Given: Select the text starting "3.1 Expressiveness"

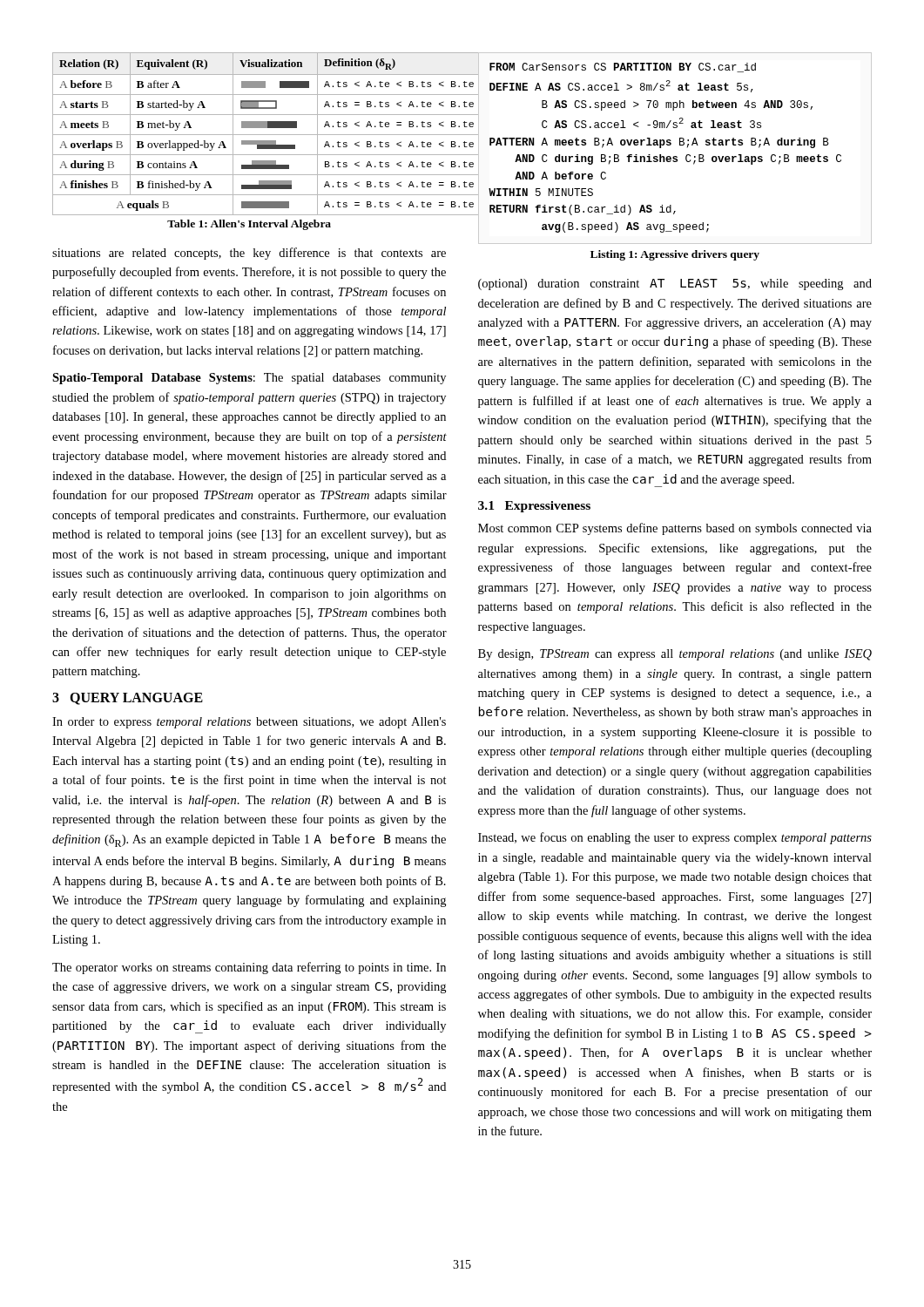Looking at the screenshot, I should coord(534,505).
